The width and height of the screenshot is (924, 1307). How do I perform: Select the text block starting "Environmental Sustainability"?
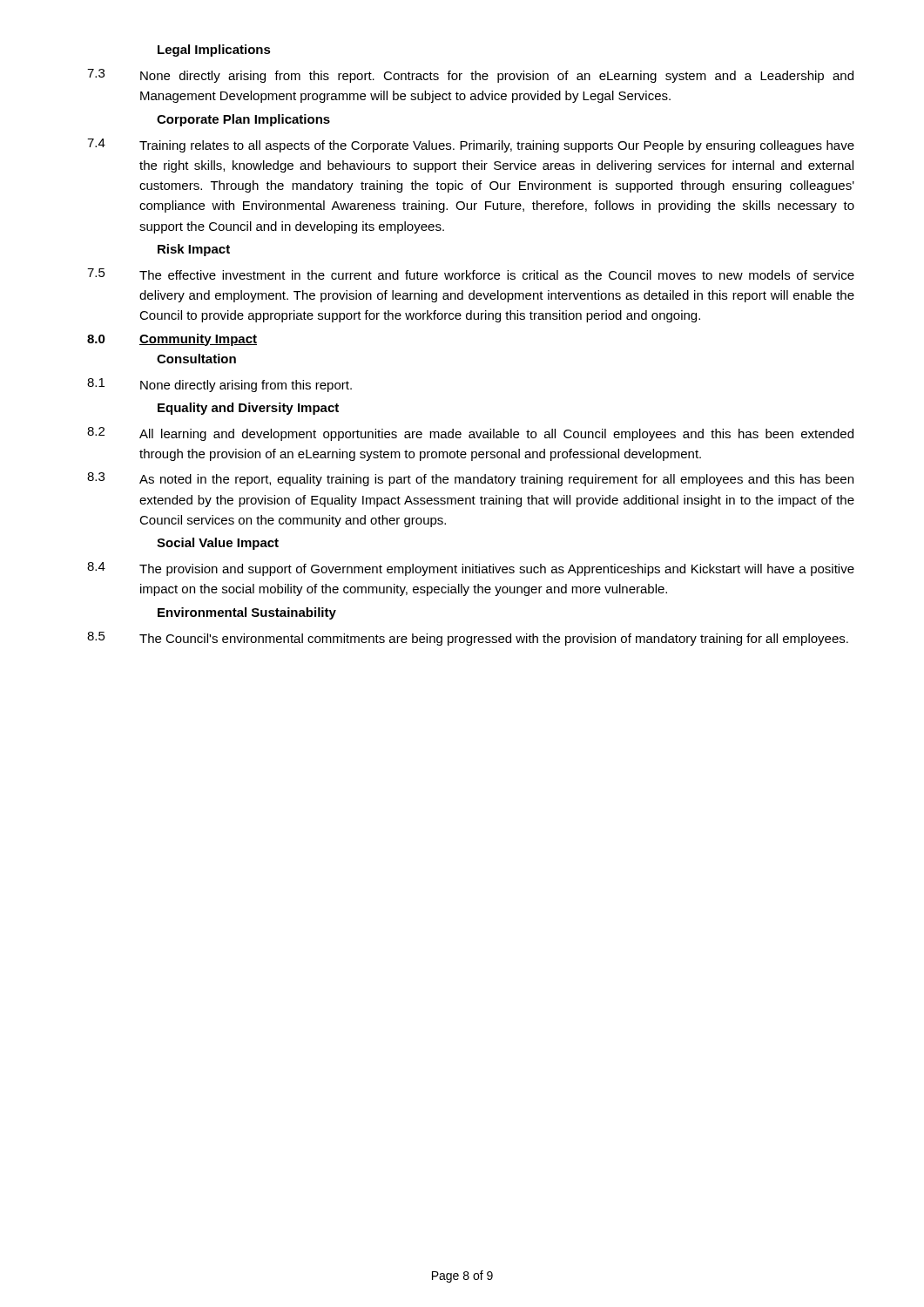click(246, 612)
